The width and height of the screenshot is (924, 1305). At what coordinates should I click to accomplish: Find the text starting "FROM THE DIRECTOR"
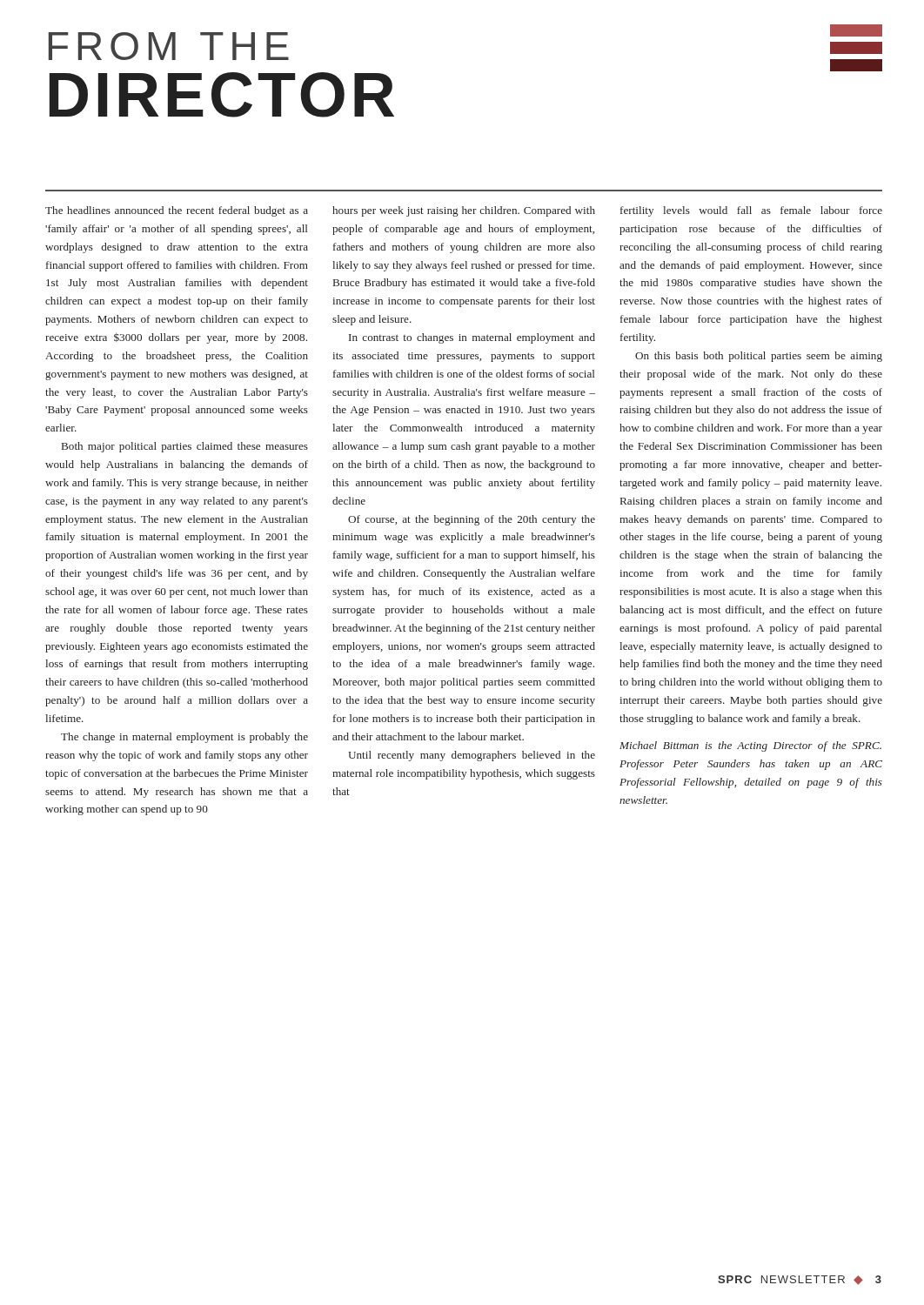(x=289, y=75)
